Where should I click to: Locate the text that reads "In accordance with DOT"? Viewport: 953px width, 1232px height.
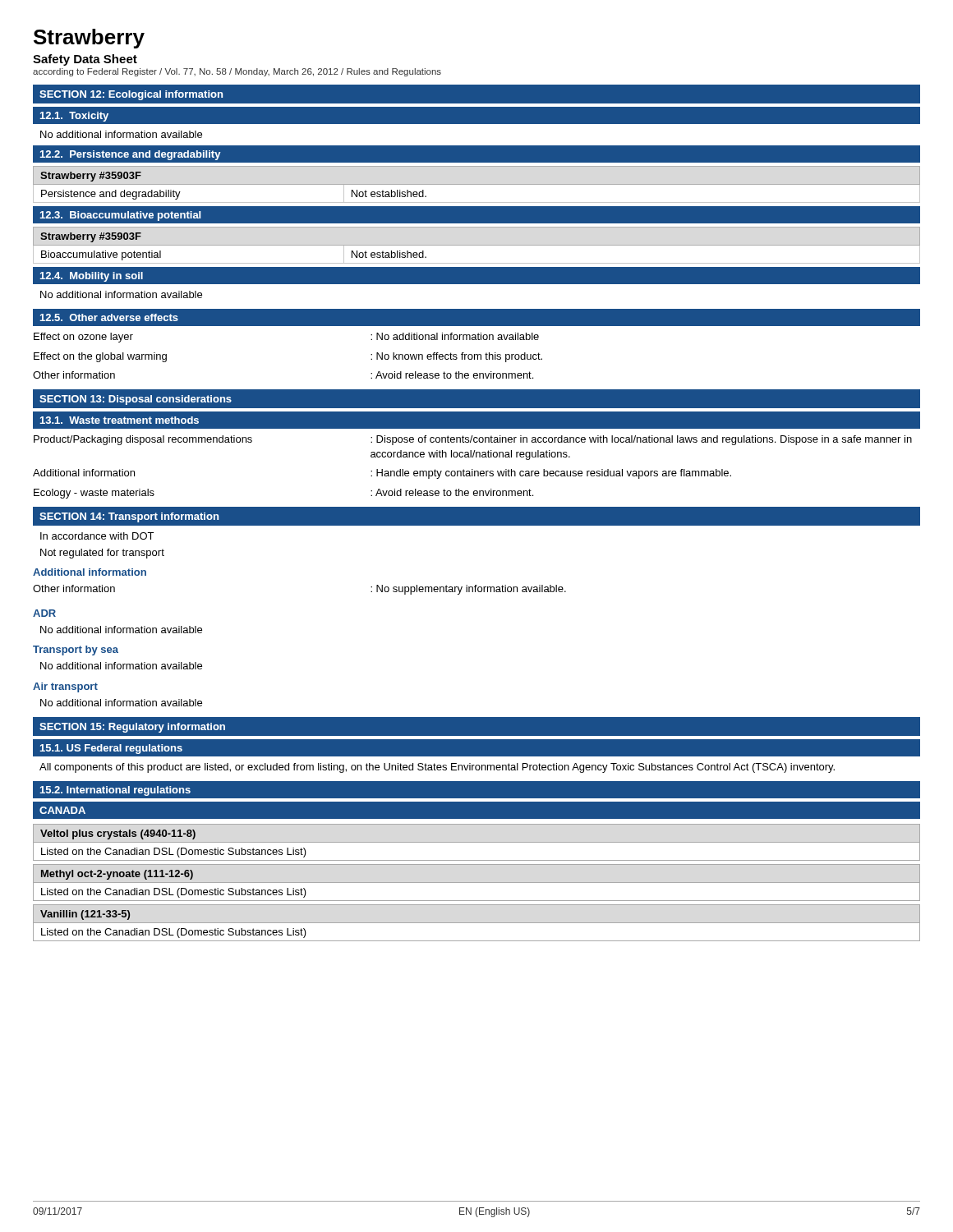tap(97, 536)
